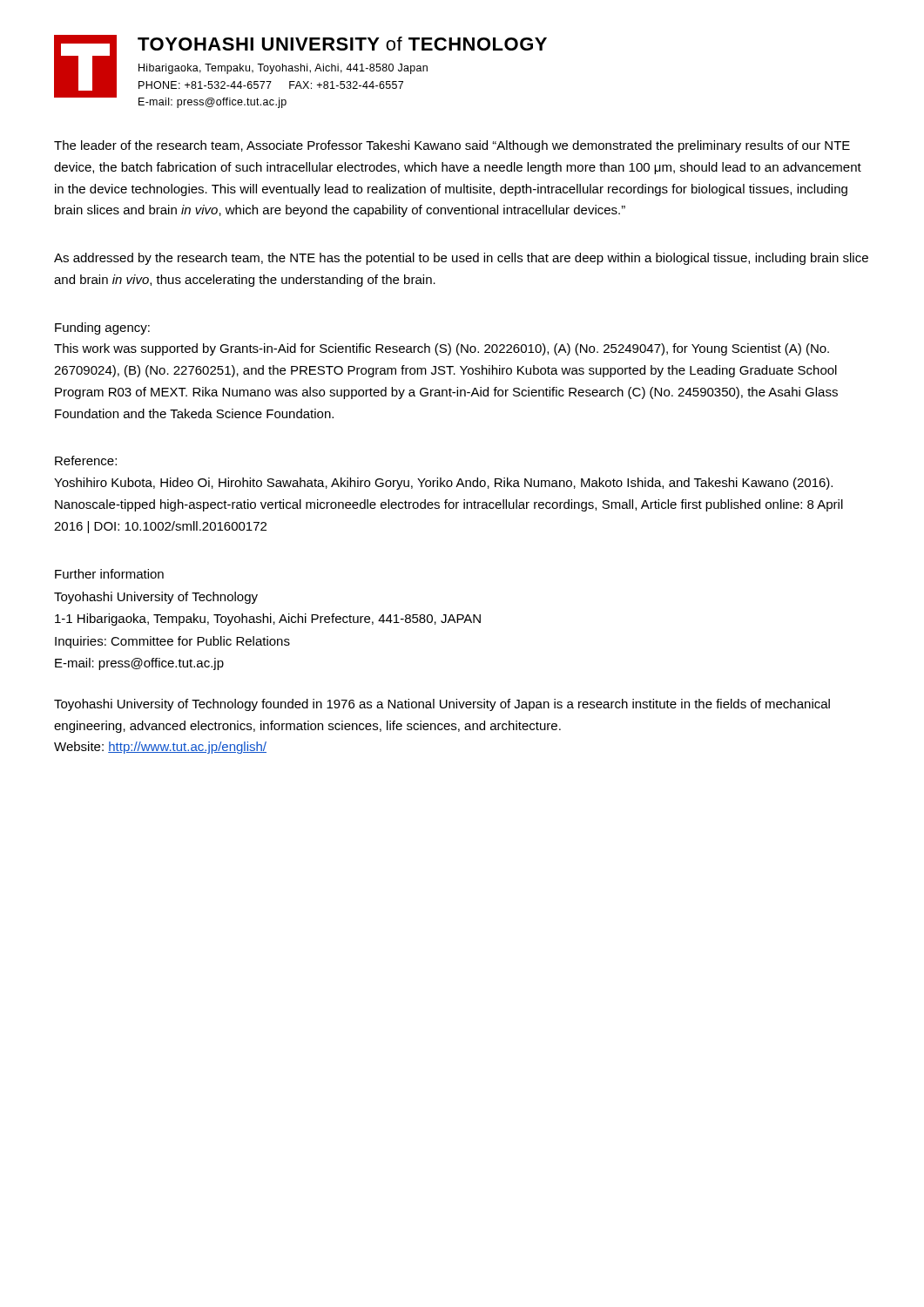Locate the text block that reads "The leader of the research team, Associate"
This screenshot has width=924, height=1307.
pyautogui.click(x=458, y=177)
